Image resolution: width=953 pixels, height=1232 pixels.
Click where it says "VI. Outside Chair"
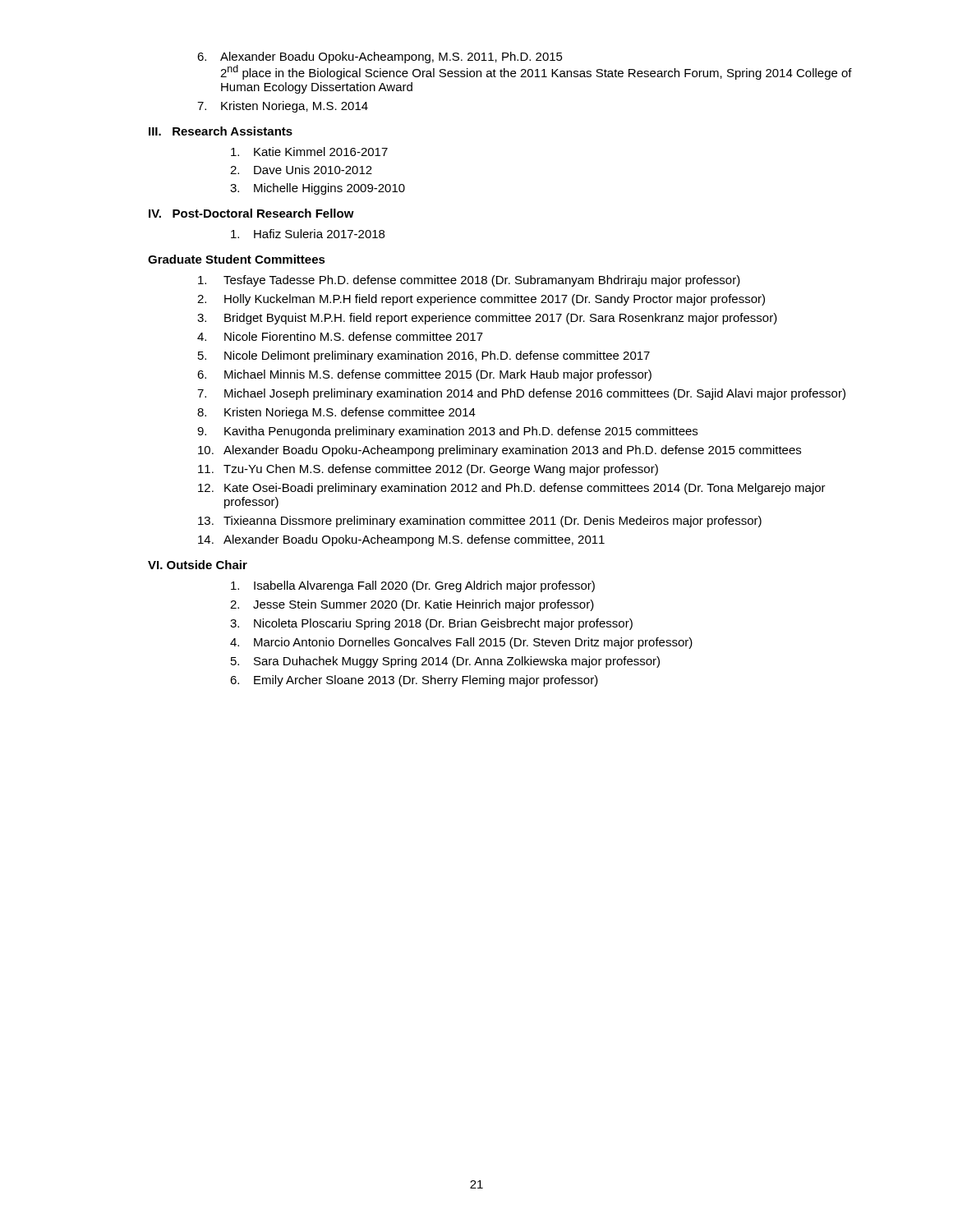198,565
